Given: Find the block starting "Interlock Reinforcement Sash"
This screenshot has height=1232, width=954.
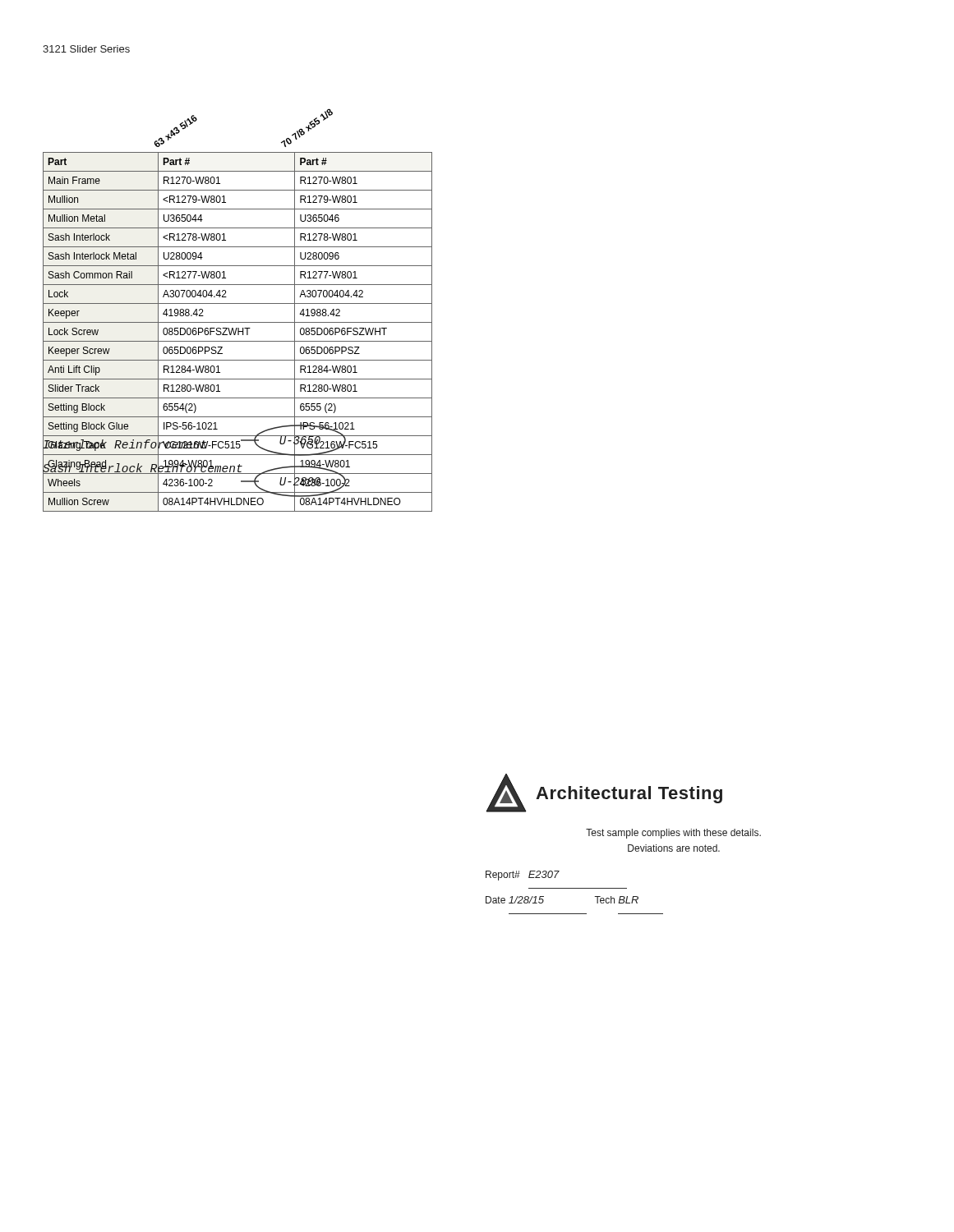Looking at the screenshot, I should click(143, 458).
